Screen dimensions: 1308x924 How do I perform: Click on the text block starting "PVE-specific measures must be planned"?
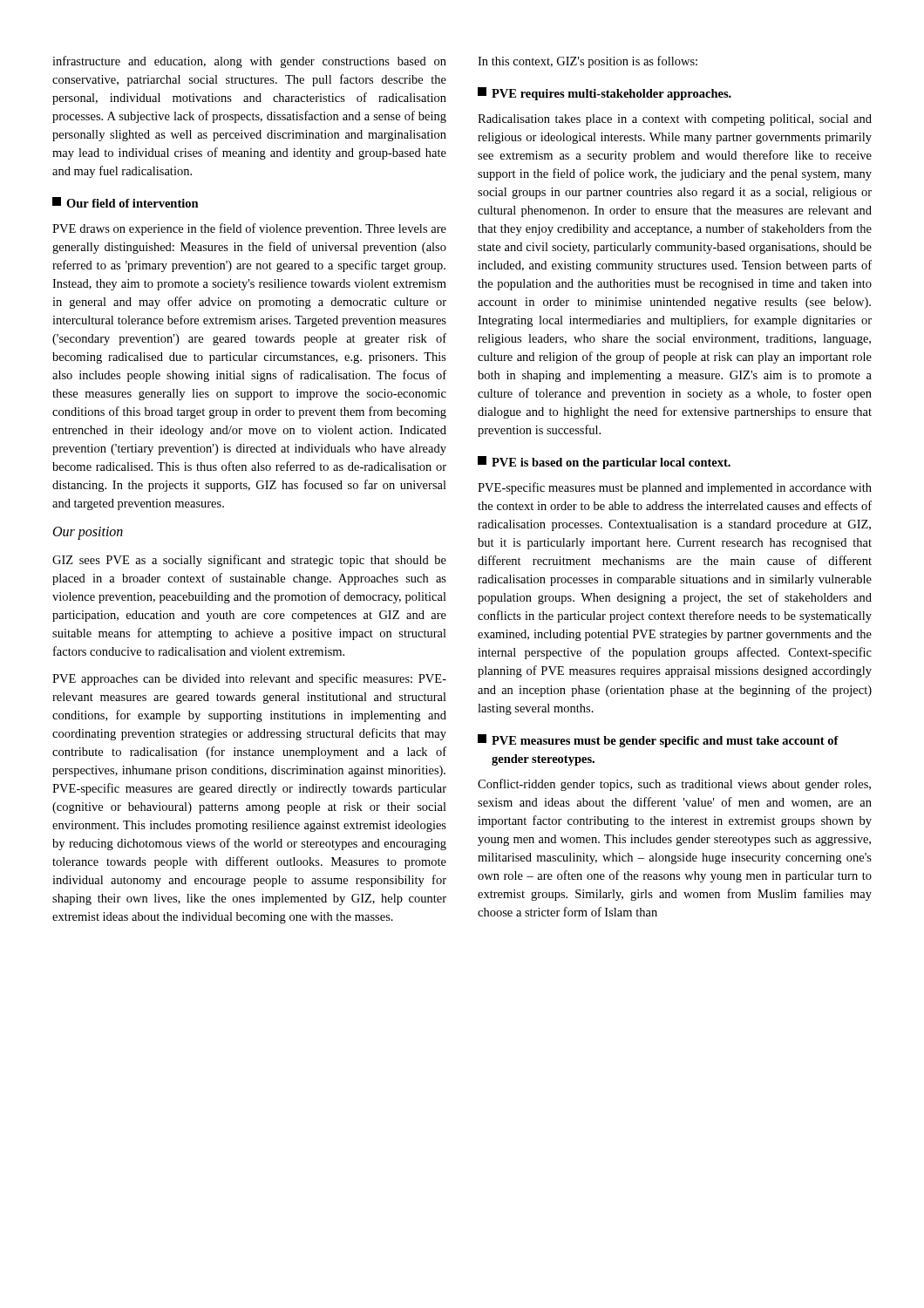(x=675, y=598)
